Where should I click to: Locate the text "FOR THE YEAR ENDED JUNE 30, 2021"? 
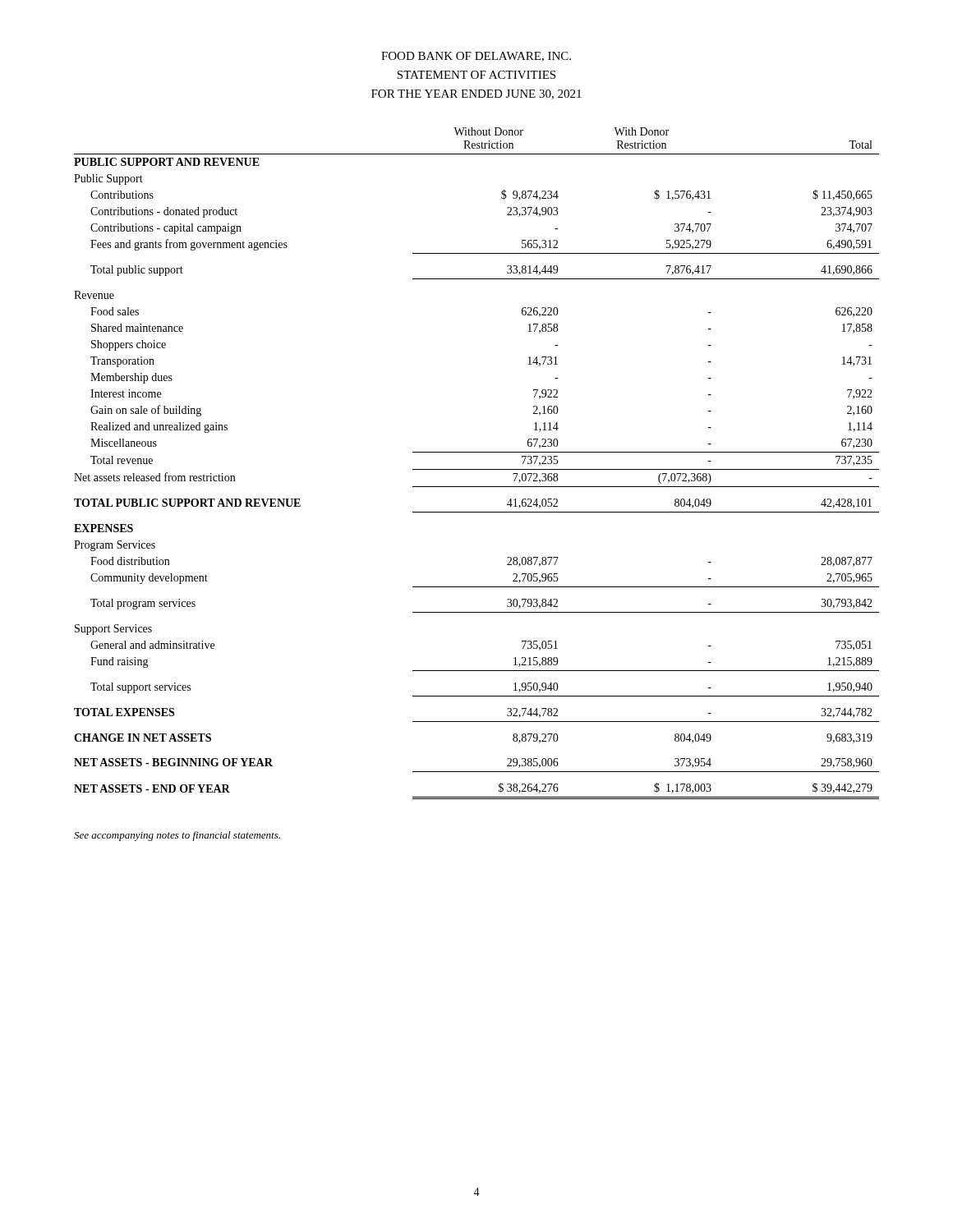[476, 94]
